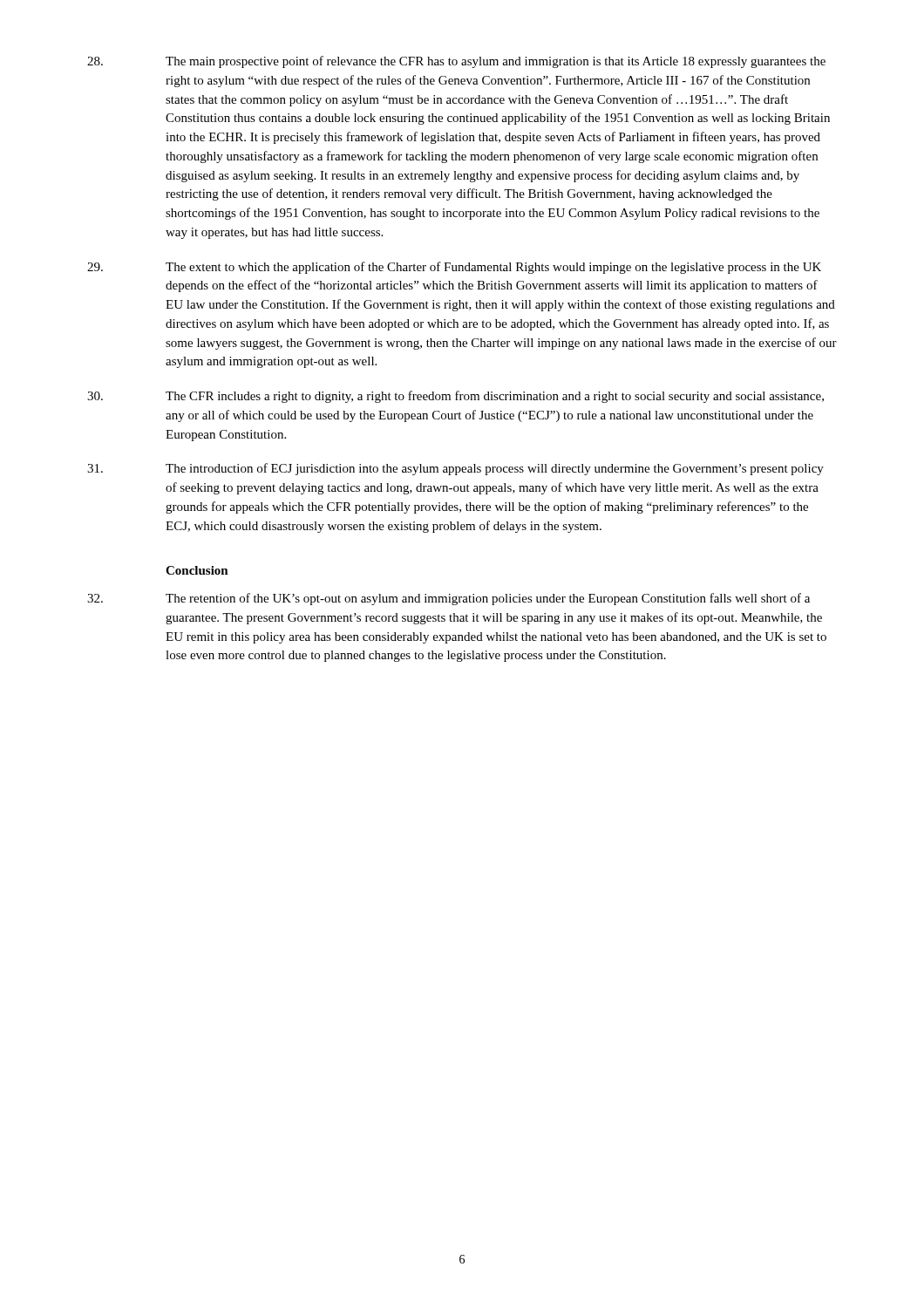Select the text starting "29. The extent to which"
This screenshot has width=924, height=1308.
[x=462, y=315]
